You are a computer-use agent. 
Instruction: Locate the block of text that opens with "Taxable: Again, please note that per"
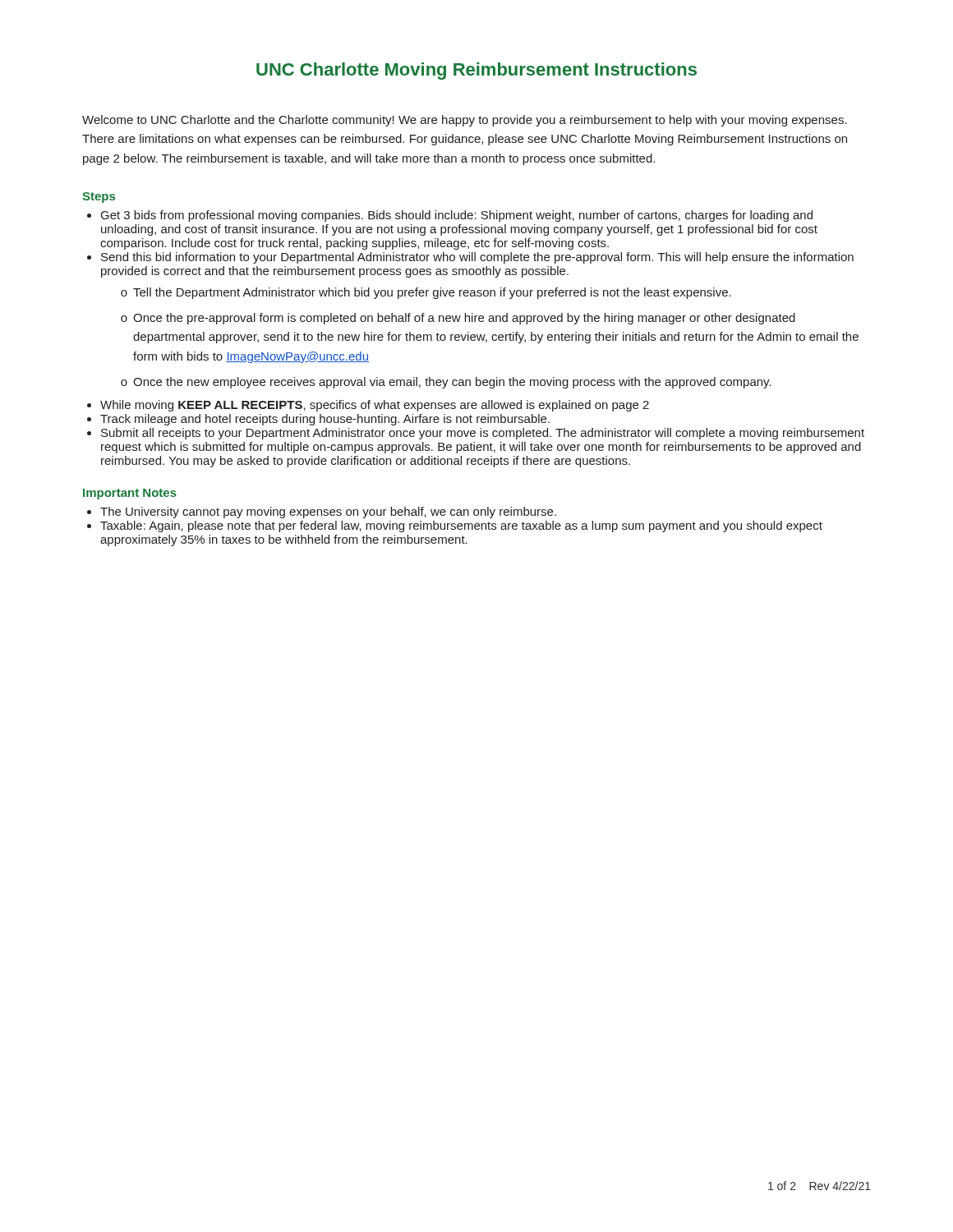[x=486, y=532]
